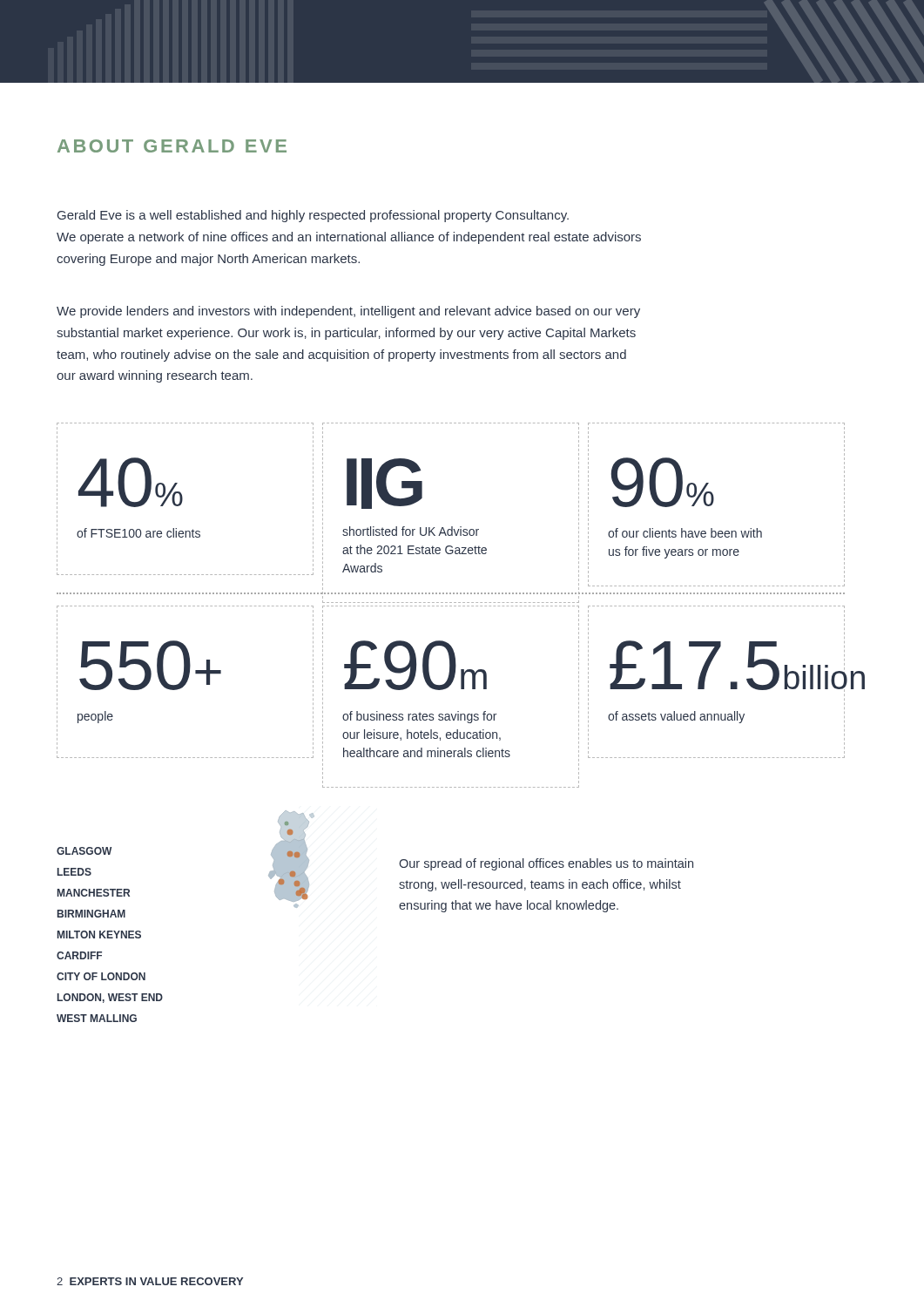Locate a section header
Image resolution: width=924 pixels, height=1307 pixels.
coord(173,146)
